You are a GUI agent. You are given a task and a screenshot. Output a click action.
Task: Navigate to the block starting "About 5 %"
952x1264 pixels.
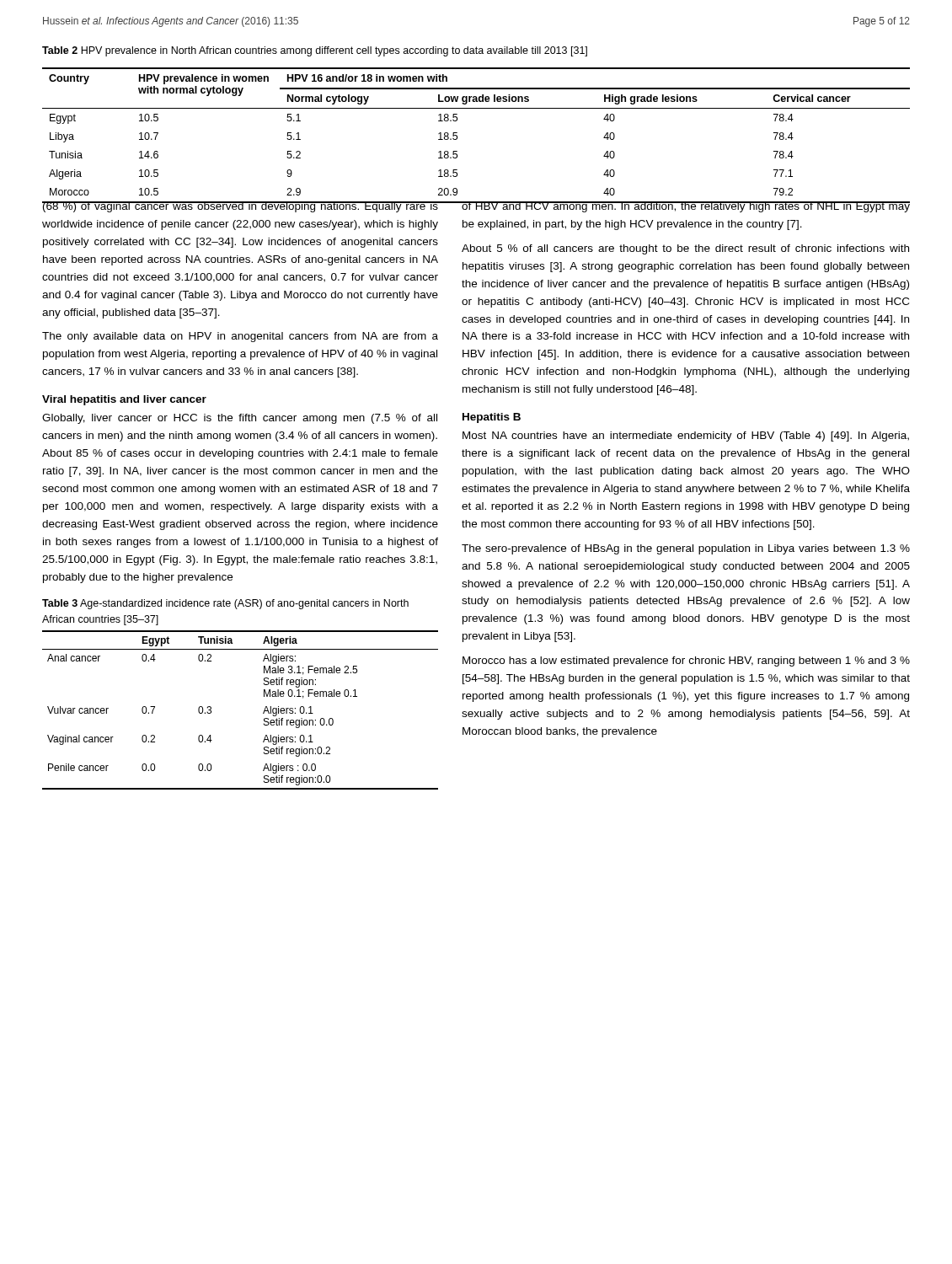[x=686, y=319]
